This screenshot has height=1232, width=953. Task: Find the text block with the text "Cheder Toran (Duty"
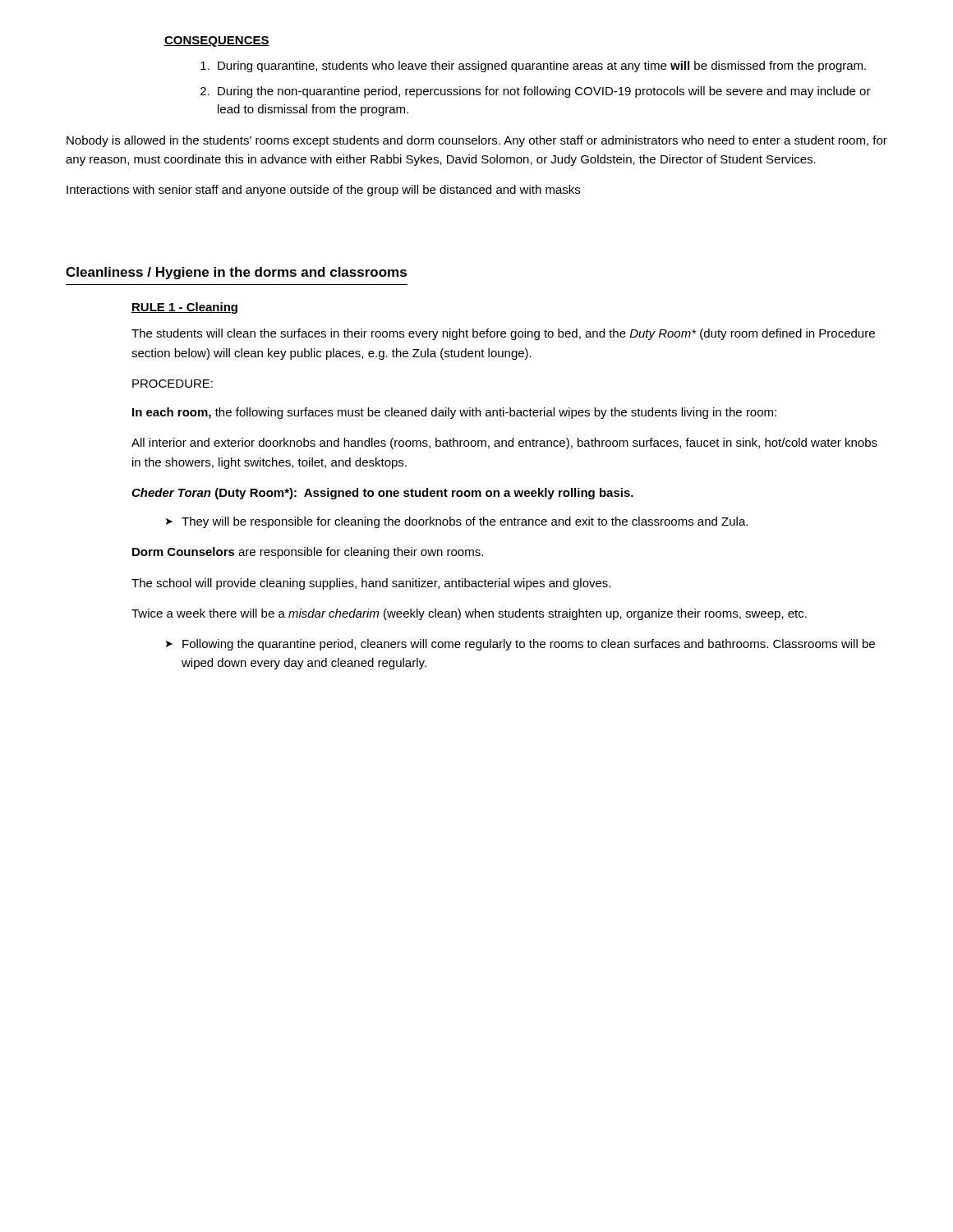click(383, 492)
